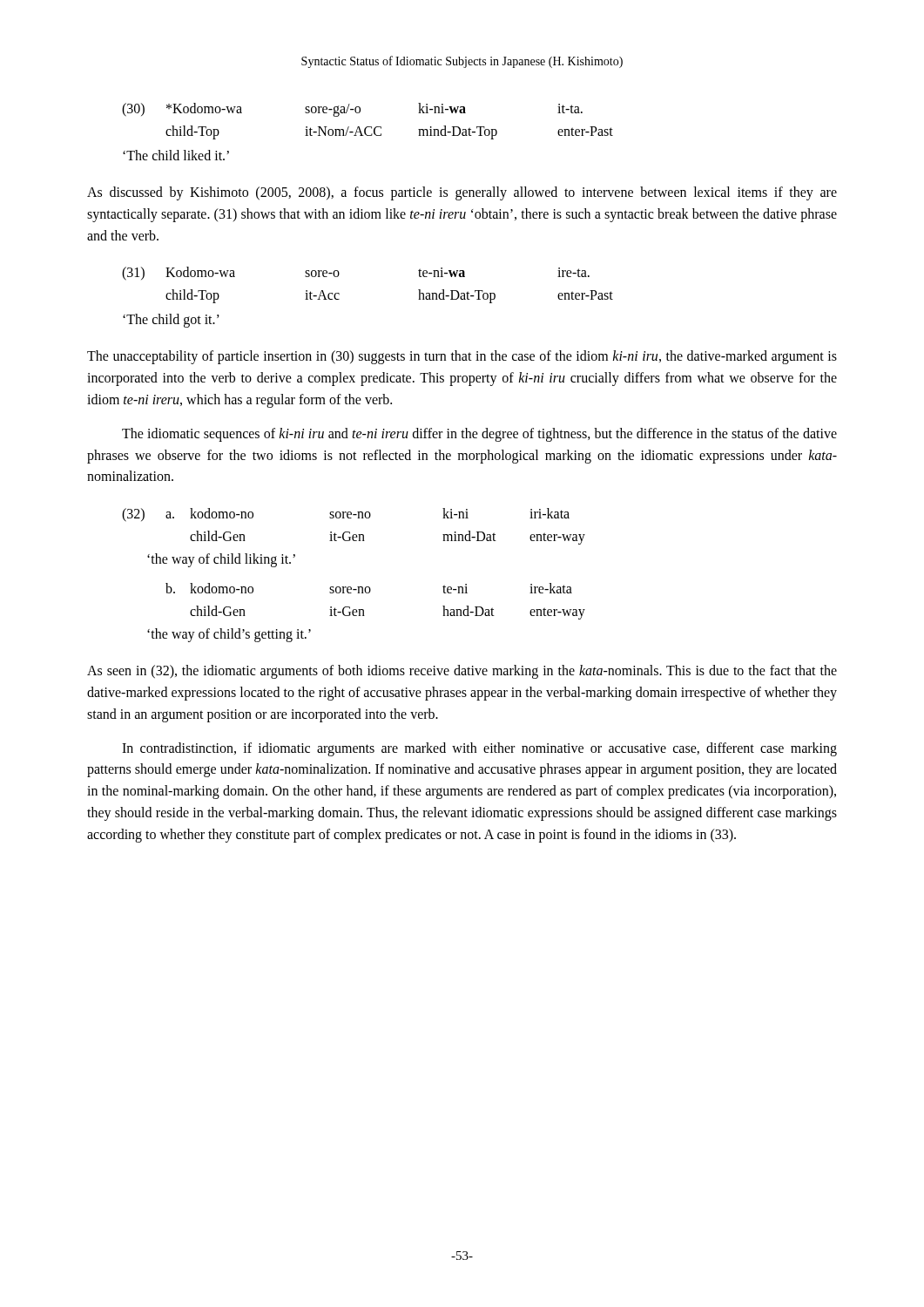Image resolution: width=924 pixels, height=1307 pixels.
Task: Select the text block containing "(31) Kodomo-wa sore-o te-ni-wa ire-ta."
Action: coord(479,297)
